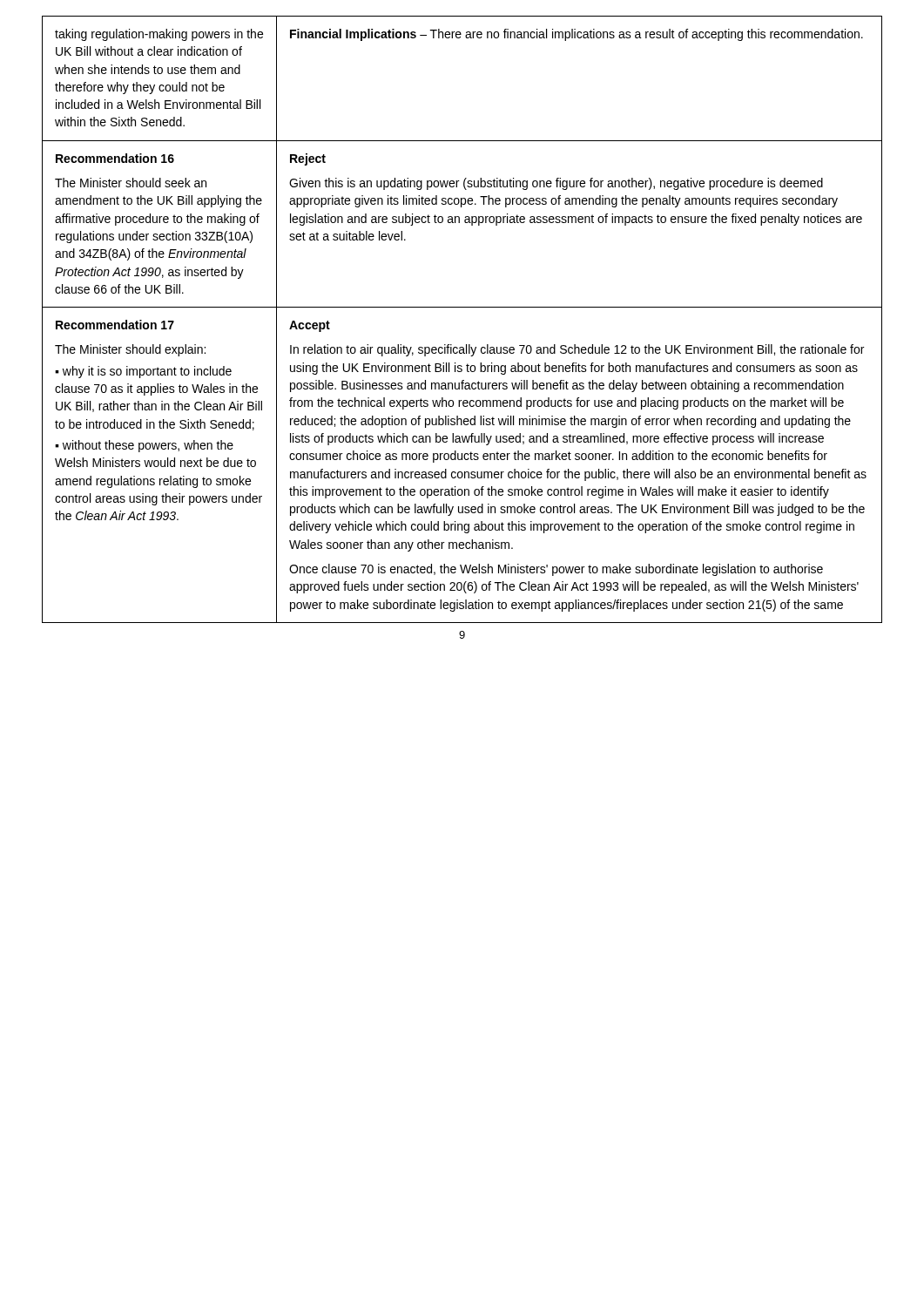Click on the block starting "Recommendation 17 The Minister should explain: ▪ why"
The width and height of the screenshot is (924, 1307).
pos(159,422)
